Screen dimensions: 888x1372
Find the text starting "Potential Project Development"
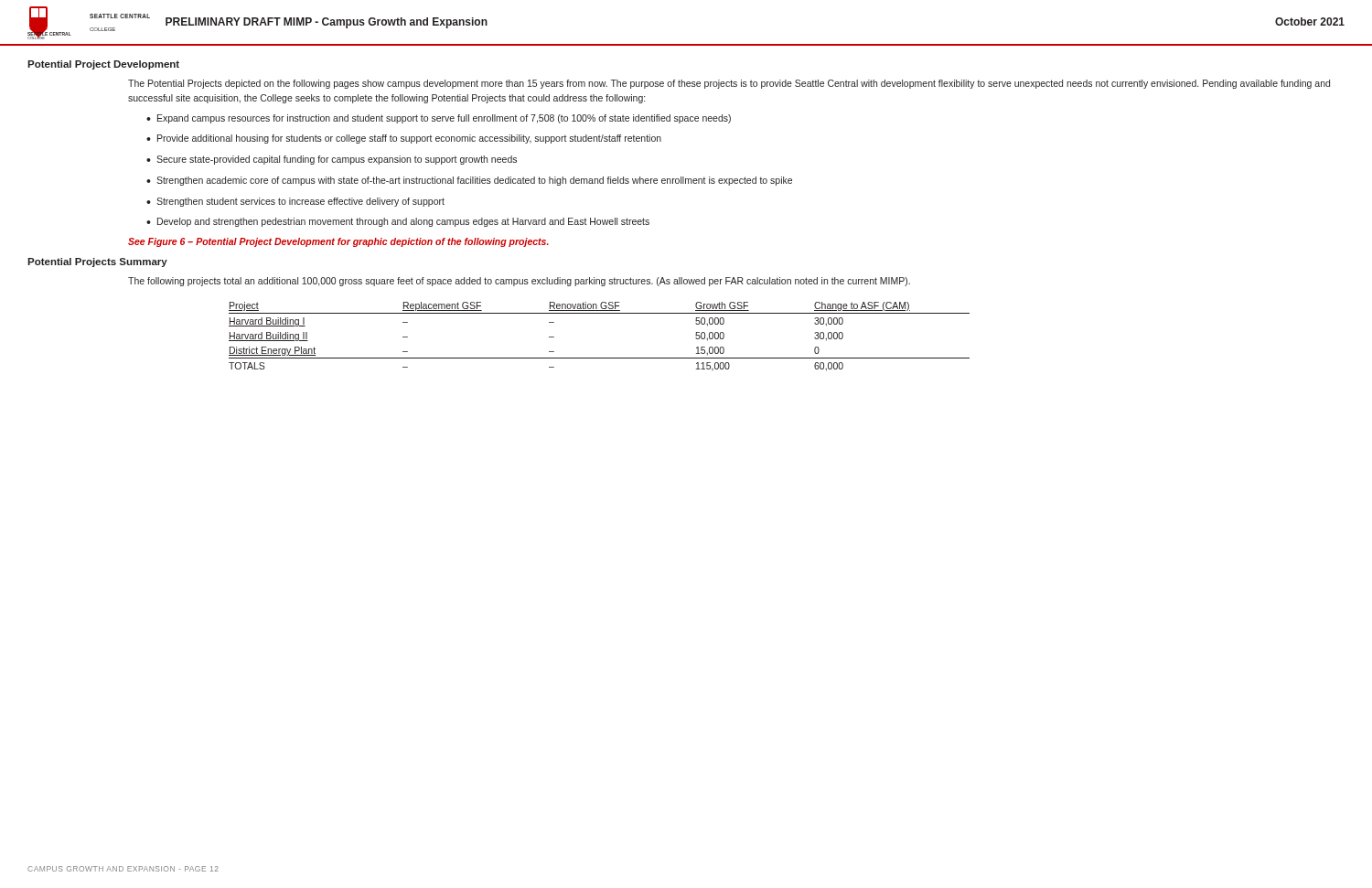tap(103, 64)
